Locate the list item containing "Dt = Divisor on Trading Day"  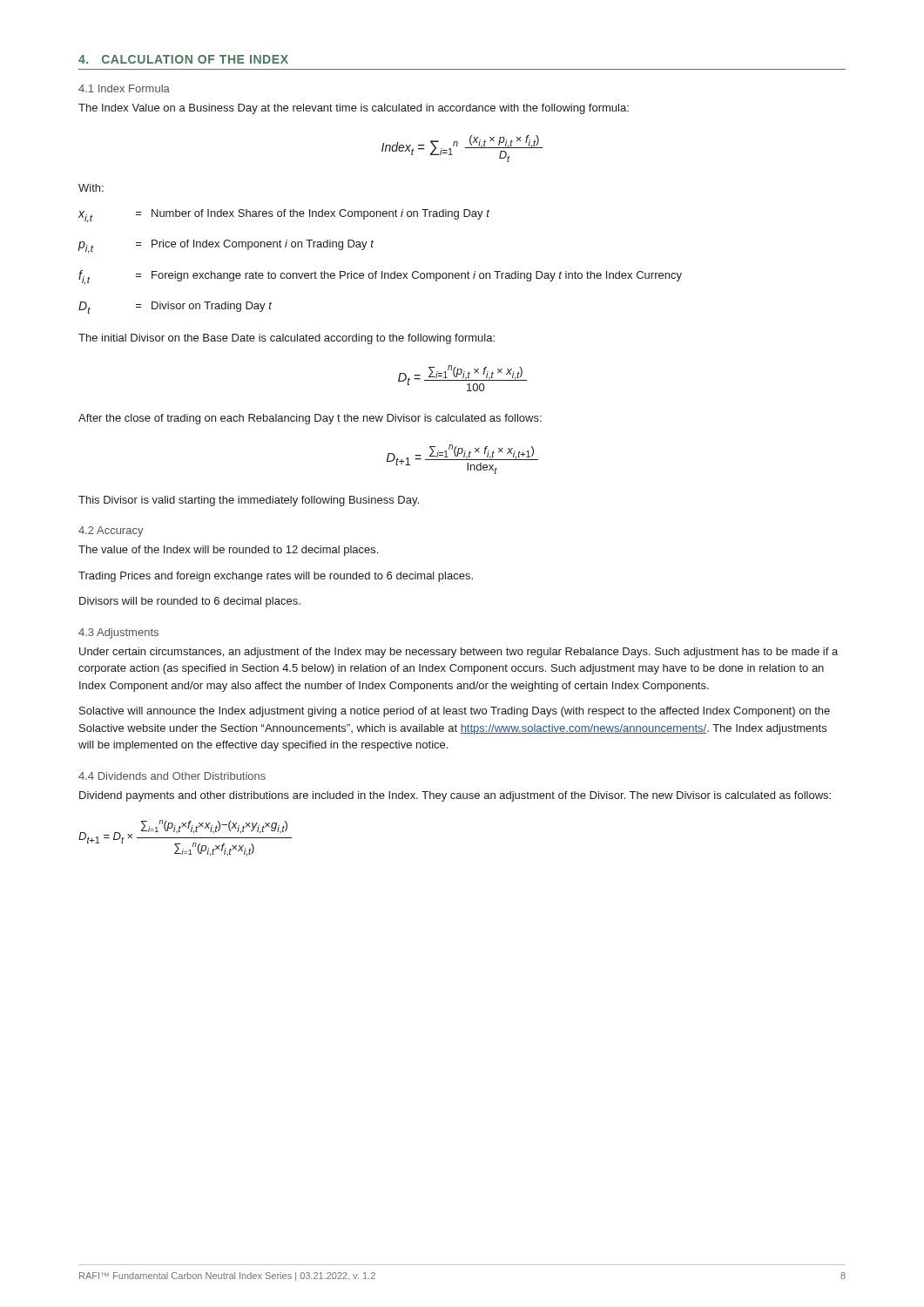pyautogui.click(x=175, y=308)
